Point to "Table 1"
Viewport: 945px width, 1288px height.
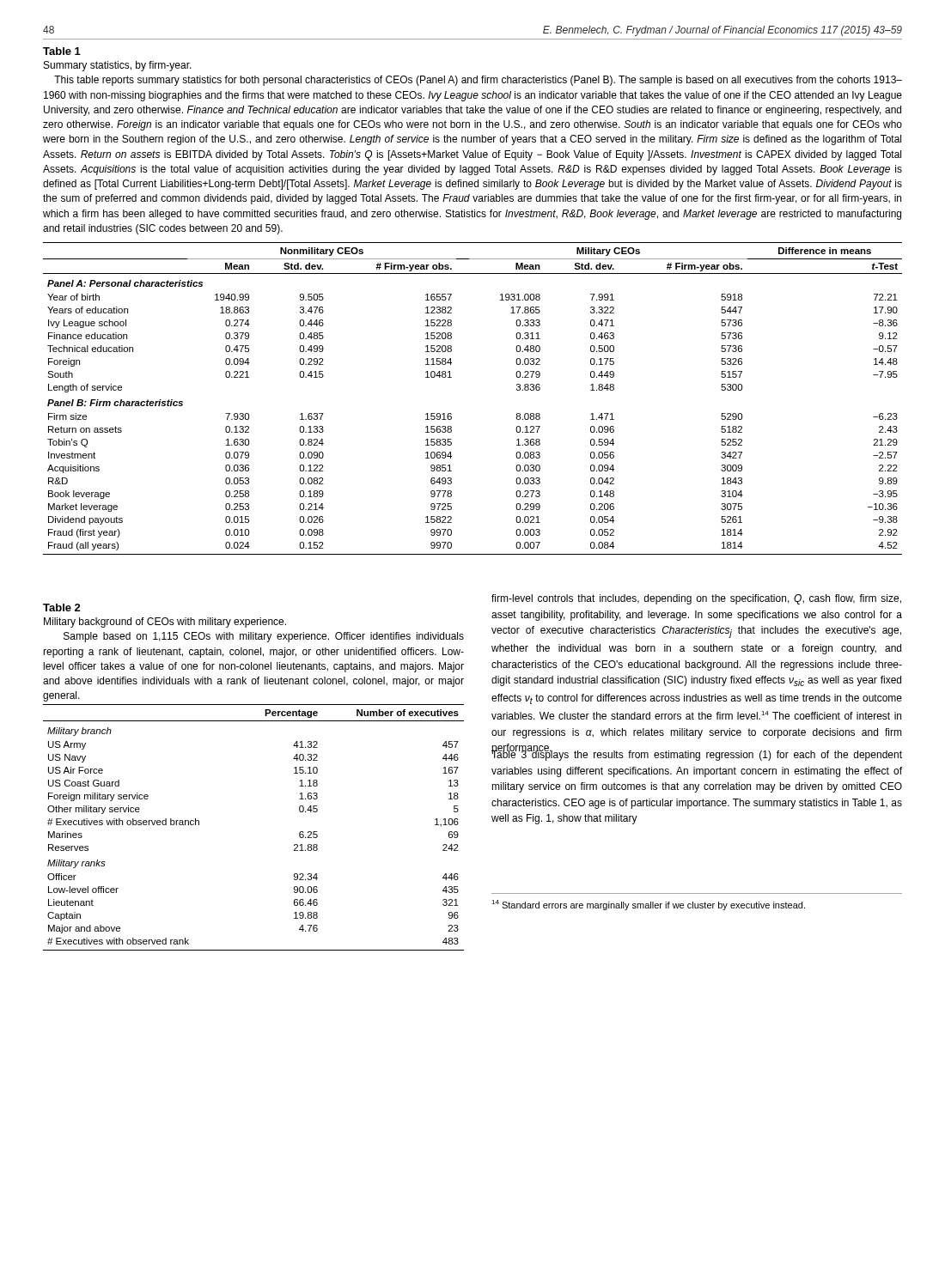coord(62,51)
